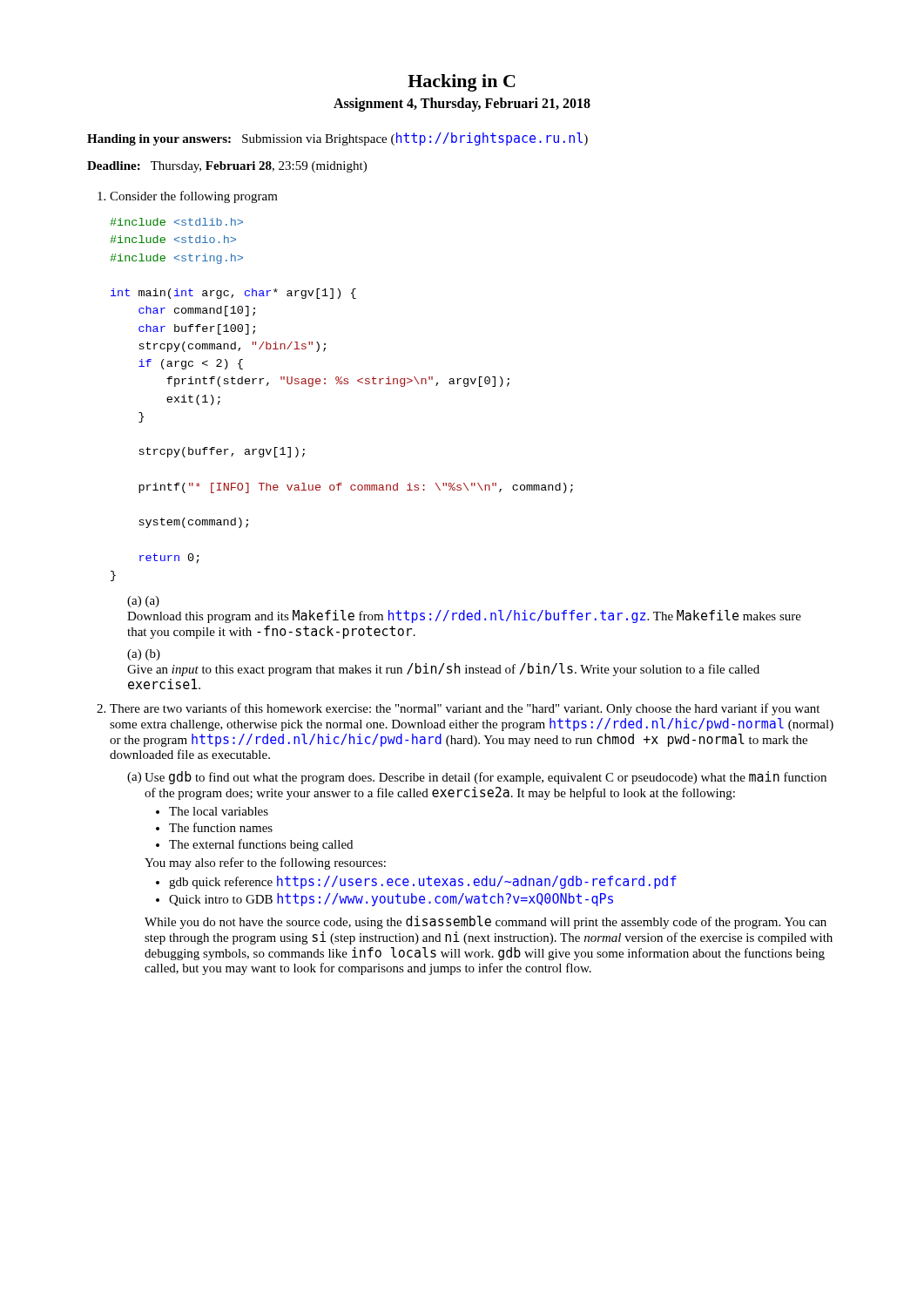The width and height of the screenshot is (924, 1307).
Task: Point to "Quick intro to GDB https://www.youtube.com/watch?v=xQ0ONbt-qPs"
Action: pyautogui.click(x=392, y=899)
